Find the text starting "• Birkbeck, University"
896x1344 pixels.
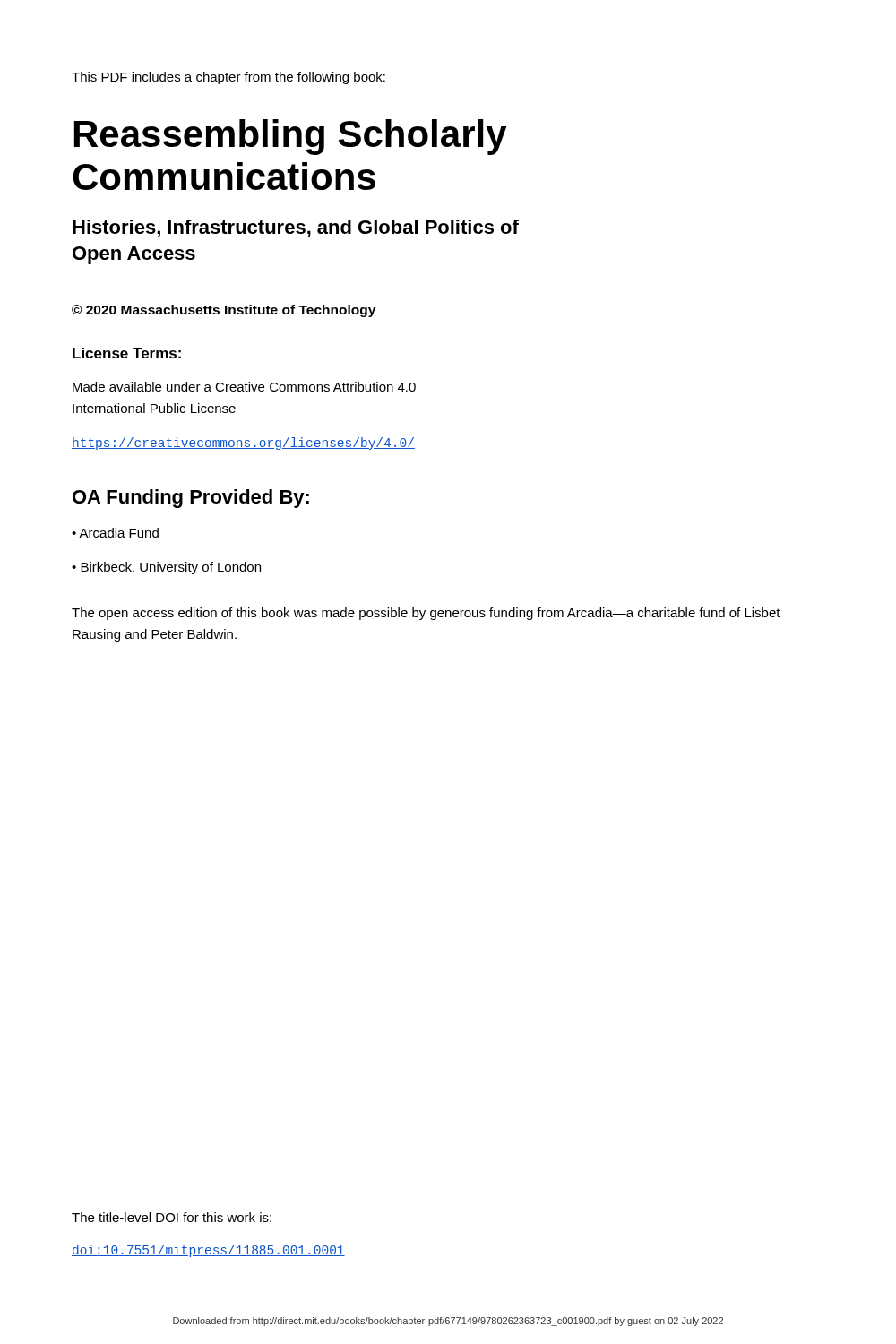tap(166, 568)
